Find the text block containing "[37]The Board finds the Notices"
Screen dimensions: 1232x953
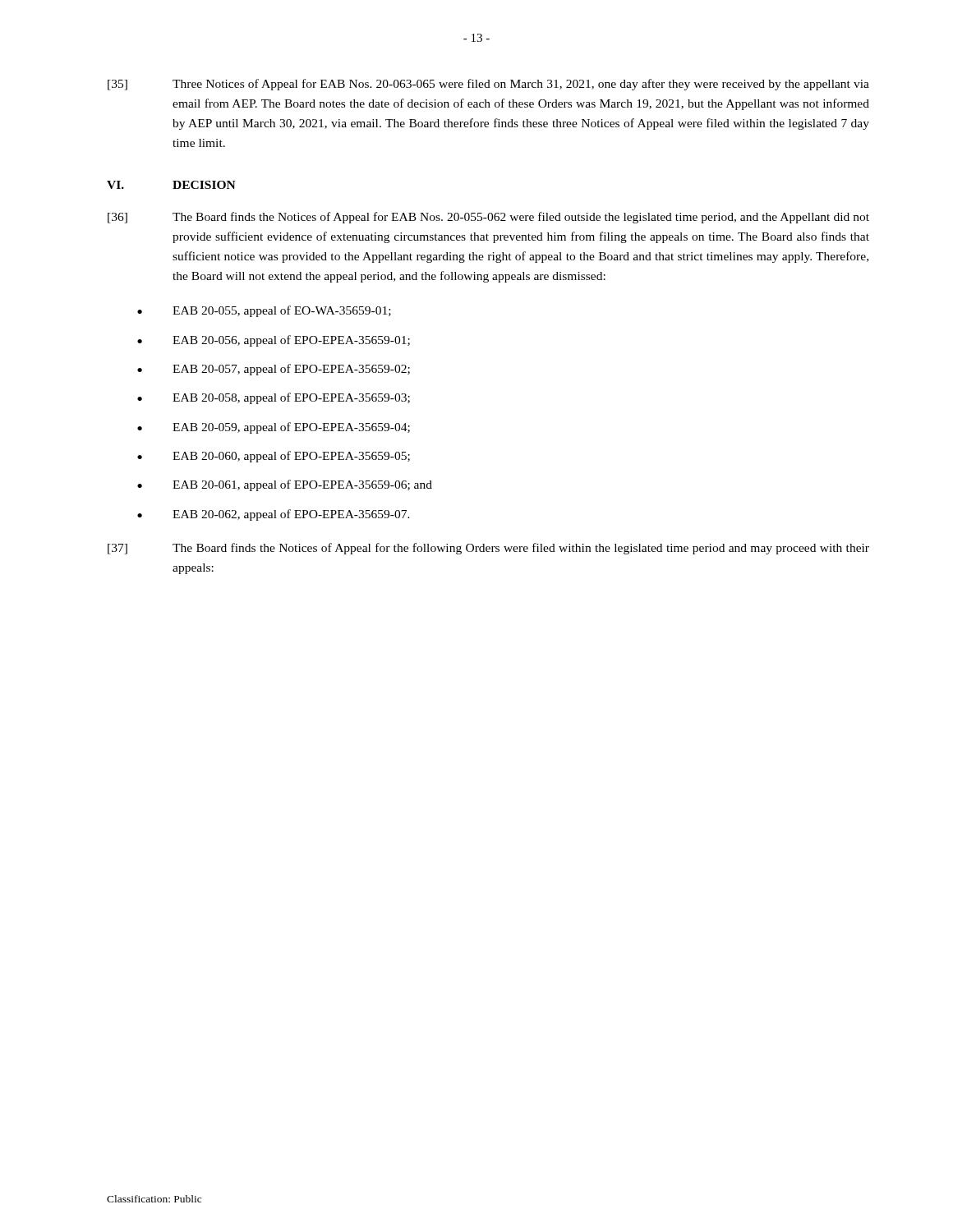tap(488, 558)
